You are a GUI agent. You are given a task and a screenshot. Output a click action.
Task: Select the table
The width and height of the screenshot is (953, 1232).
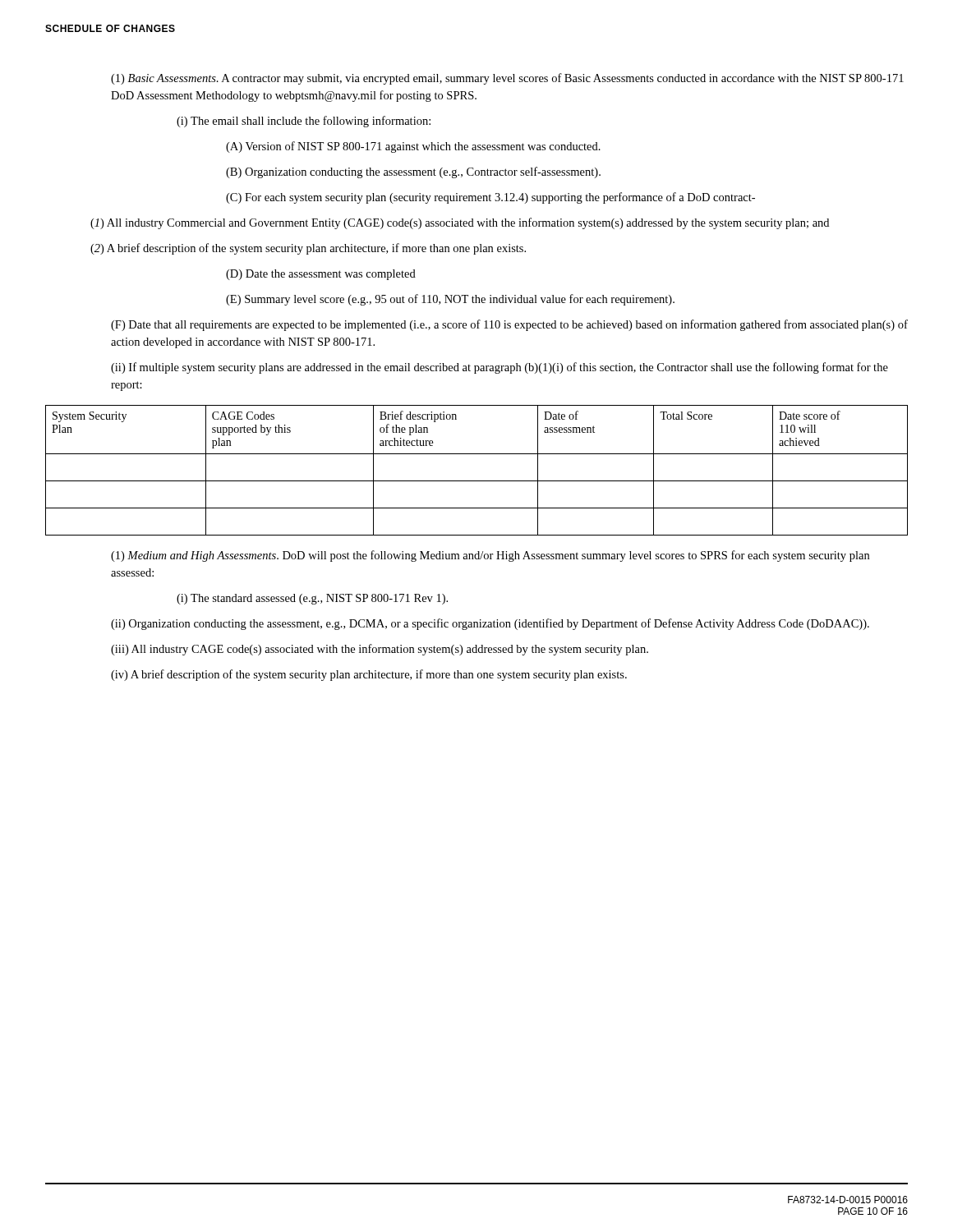476,470
